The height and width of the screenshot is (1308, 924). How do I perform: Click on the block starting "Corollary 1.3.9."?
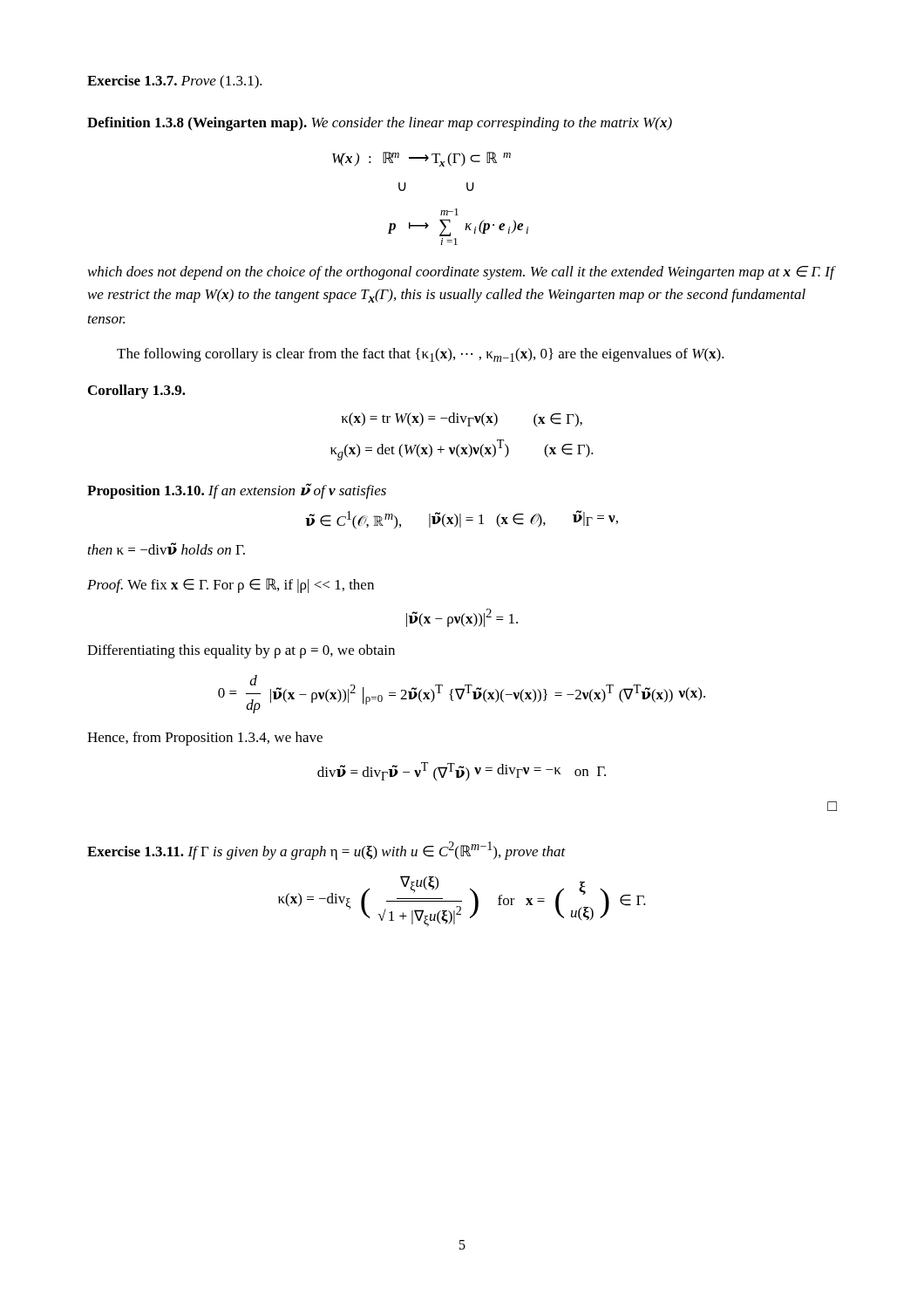pos(136,391)
